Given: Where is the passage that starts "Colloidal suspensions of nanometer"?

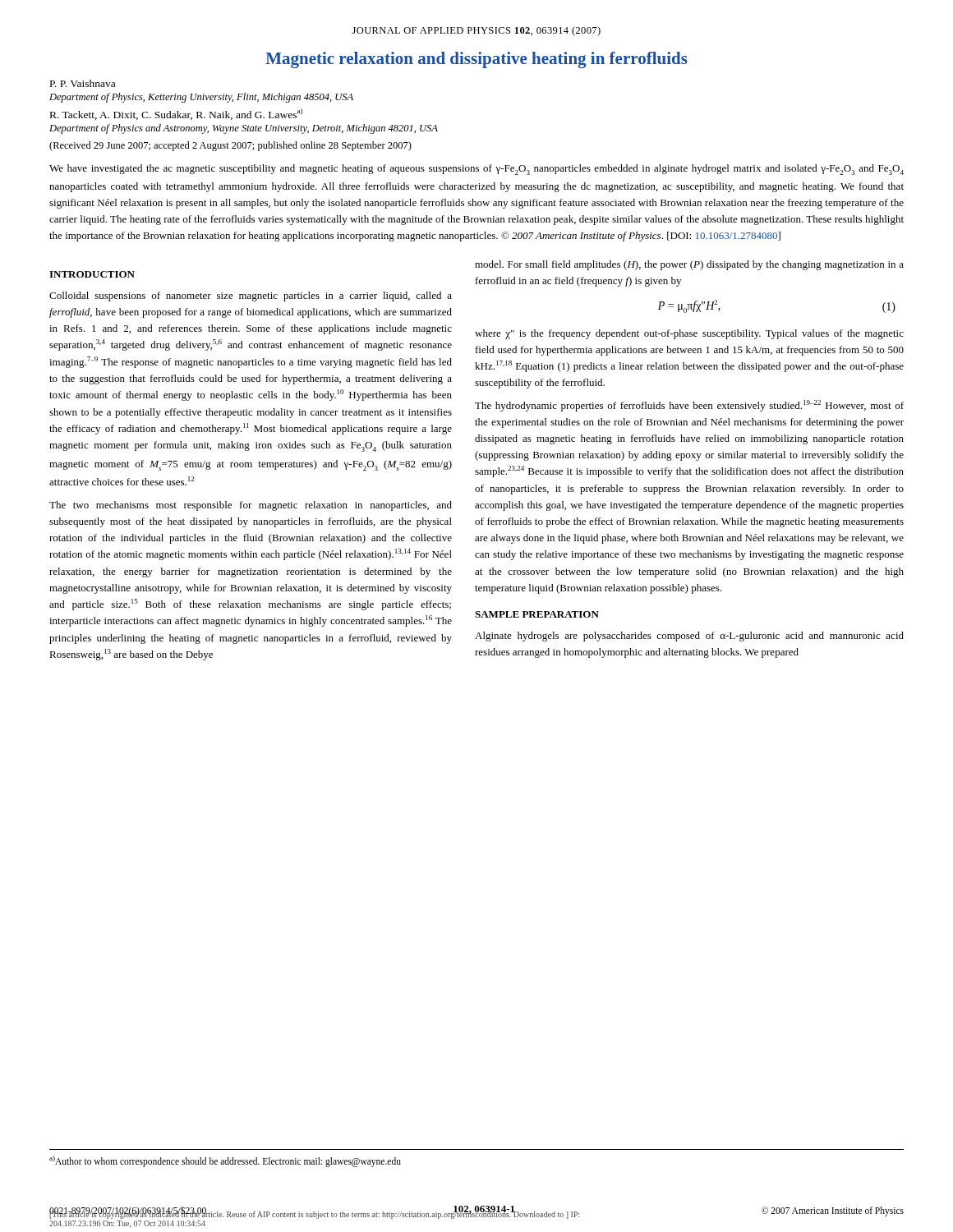Looking at the screenshot, I should pyautogui.click(x=251, y=475).
